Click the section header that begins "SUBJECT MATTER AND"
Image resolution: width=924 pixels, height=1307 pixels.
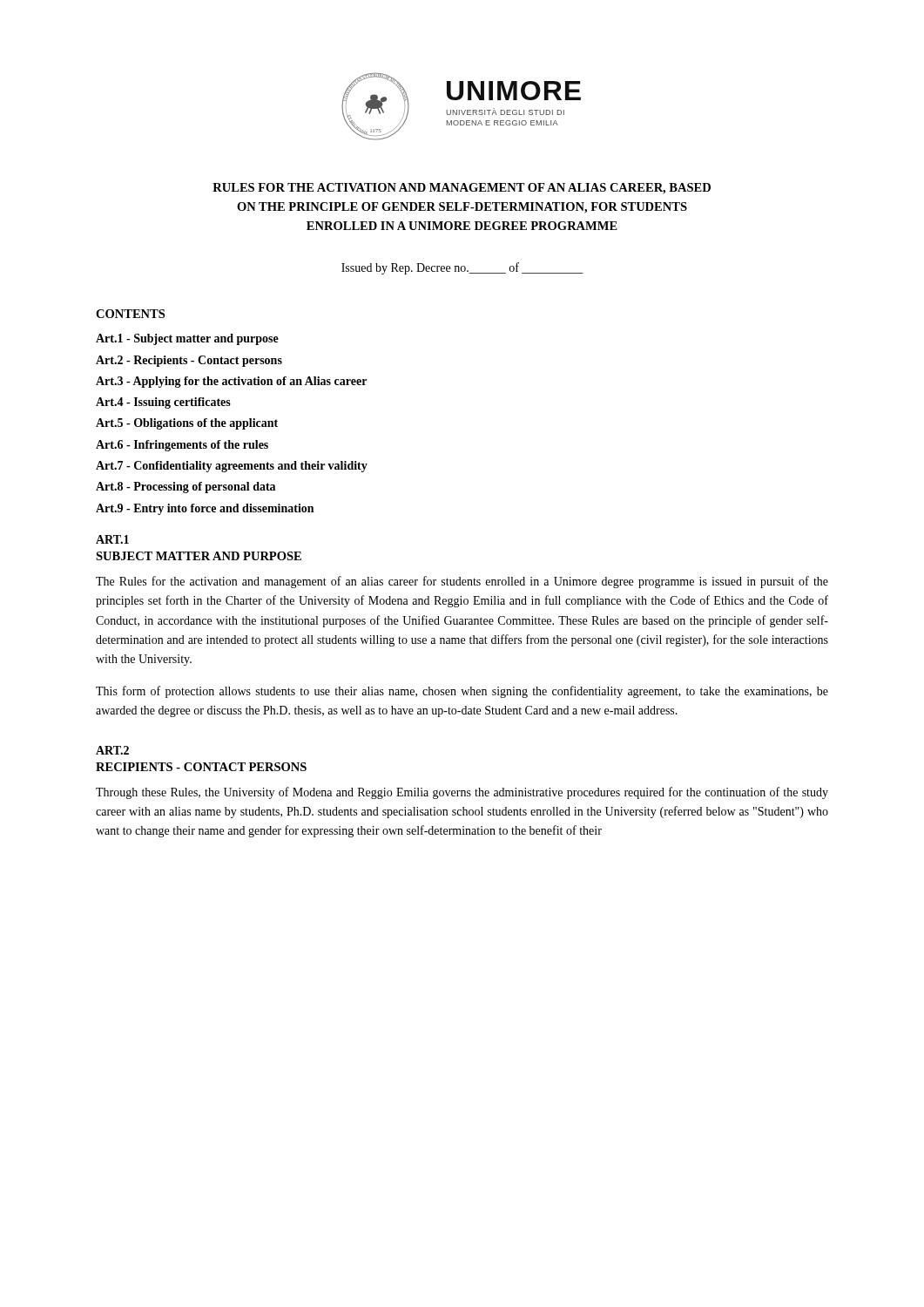[x=199, y=556]
